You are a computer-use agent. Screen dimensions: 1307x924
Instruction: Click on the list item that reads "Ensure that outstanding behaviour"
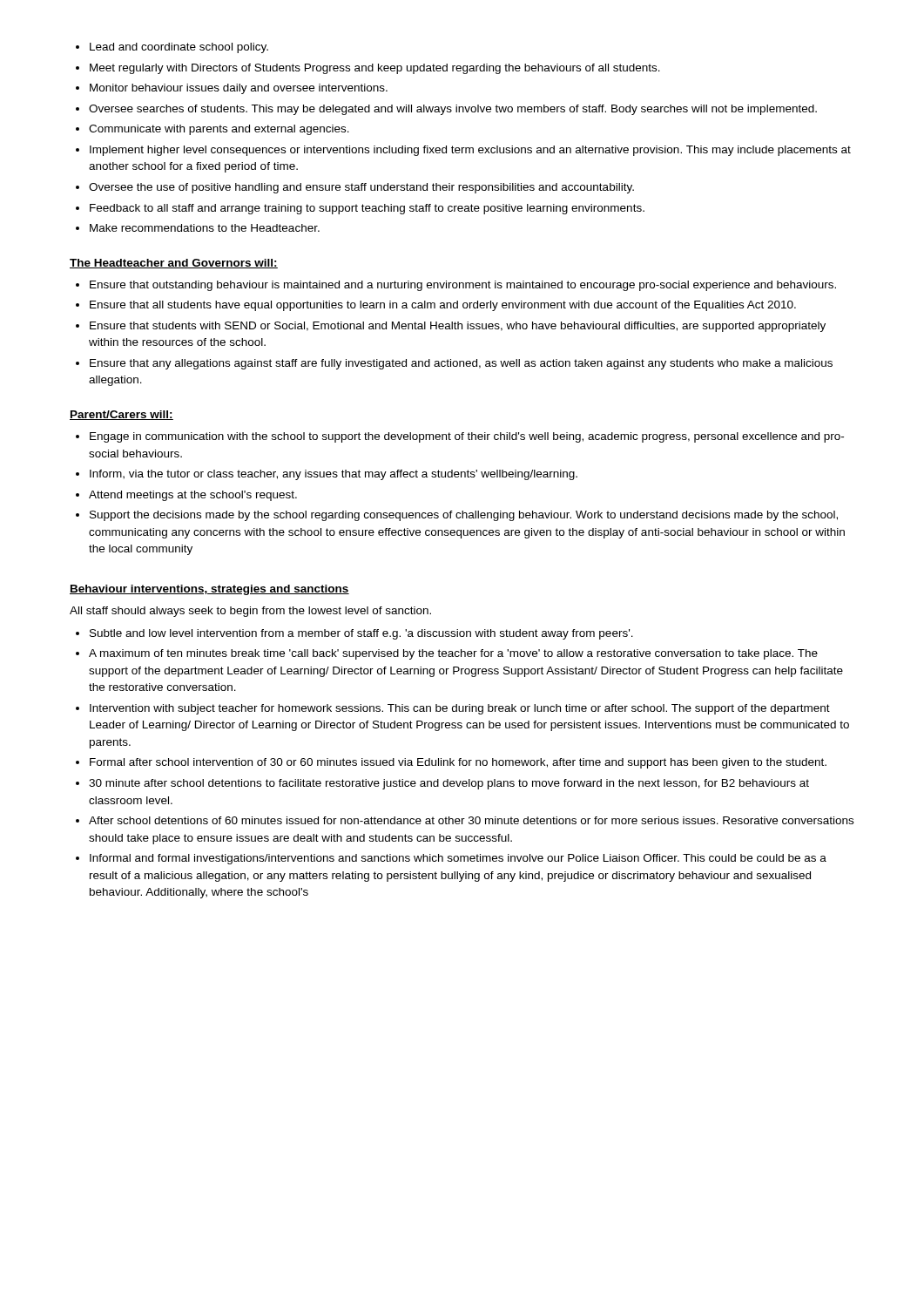(x=472, y=284)
